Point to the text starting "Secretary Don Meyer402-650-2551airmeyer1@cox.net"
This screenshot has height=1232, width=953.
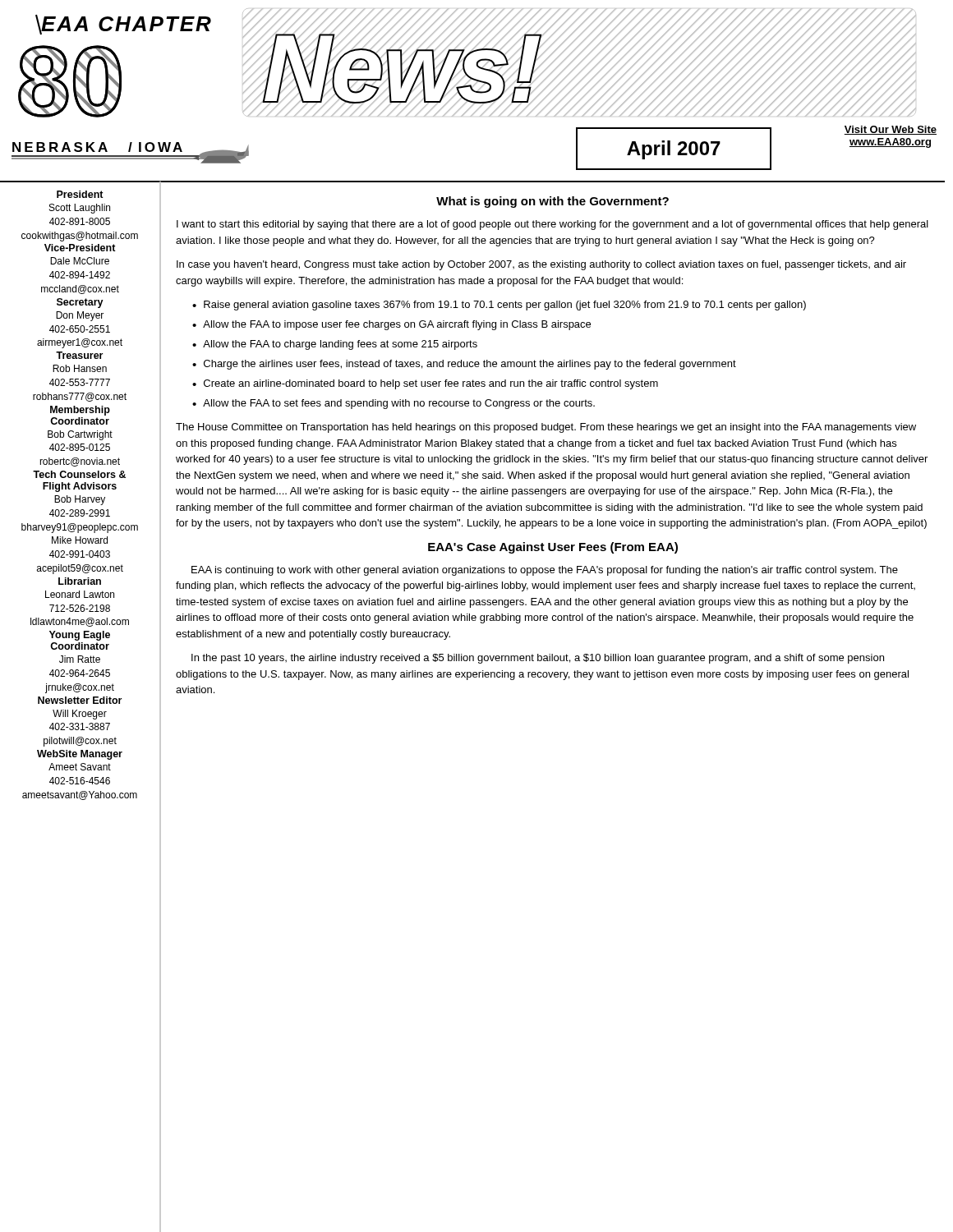pyautogui.click(x=80, y=323)
